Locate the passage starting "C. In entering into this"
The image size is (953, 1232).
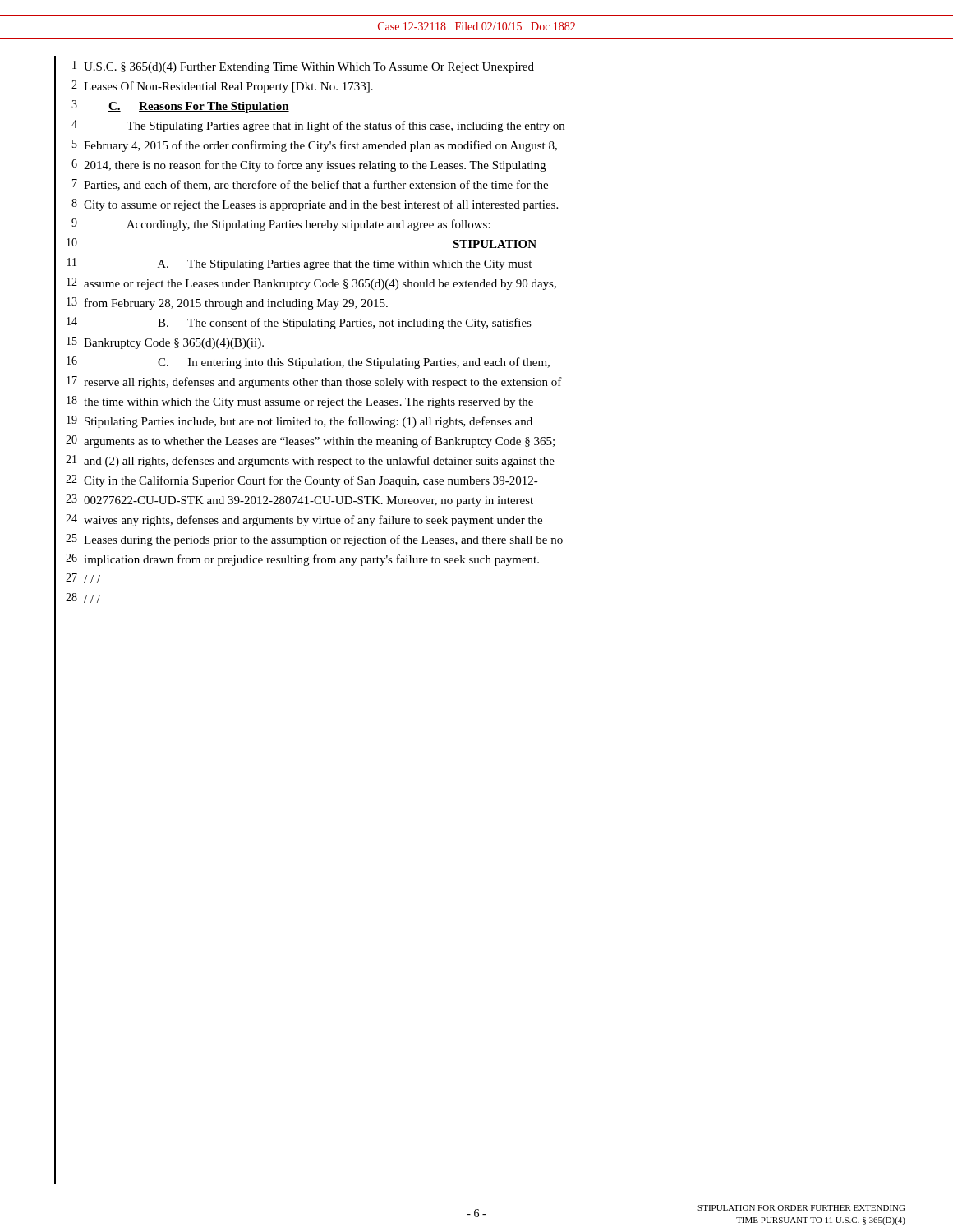point(317,362)
